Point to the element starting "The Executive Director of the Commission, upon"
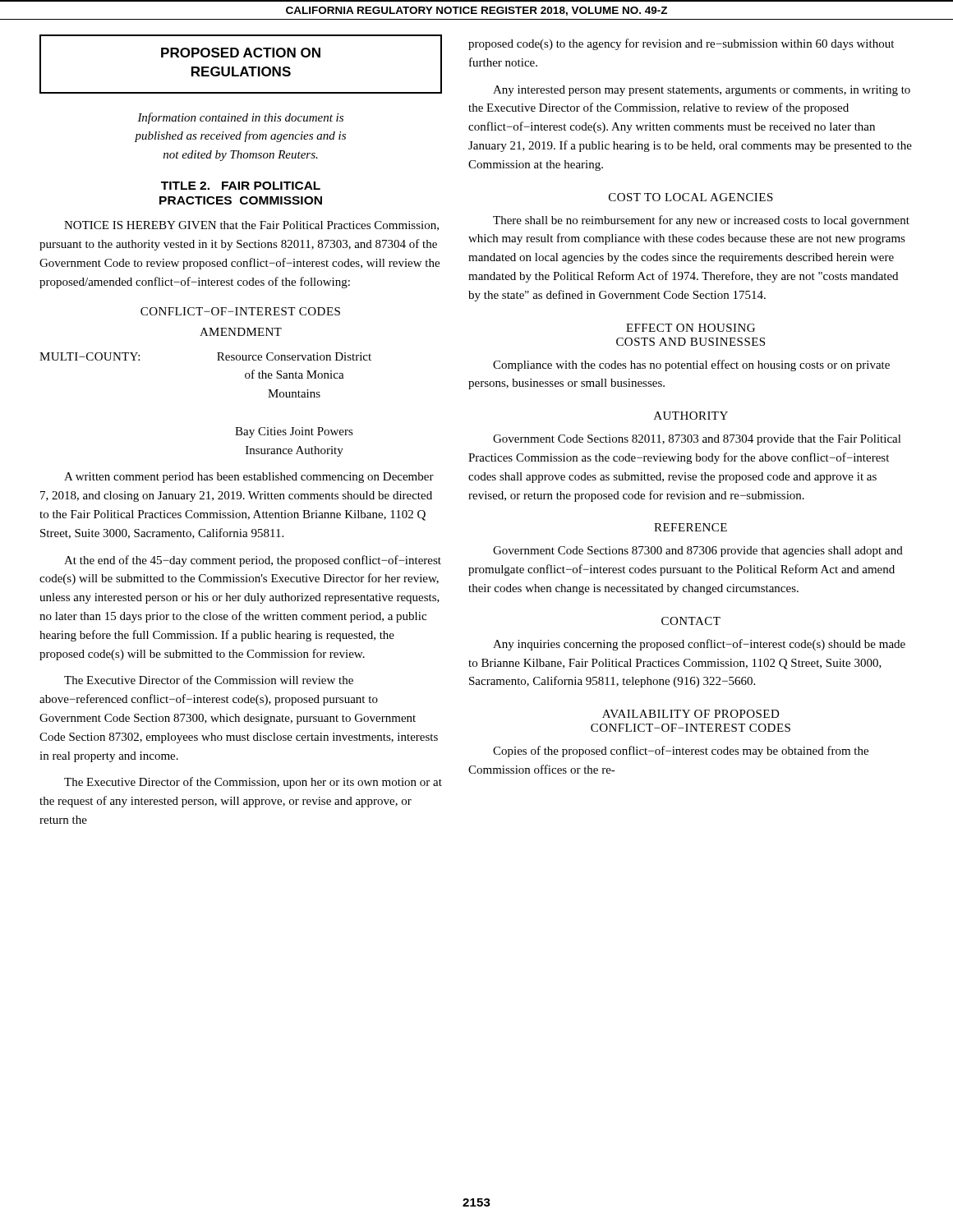 click(241, 801)
